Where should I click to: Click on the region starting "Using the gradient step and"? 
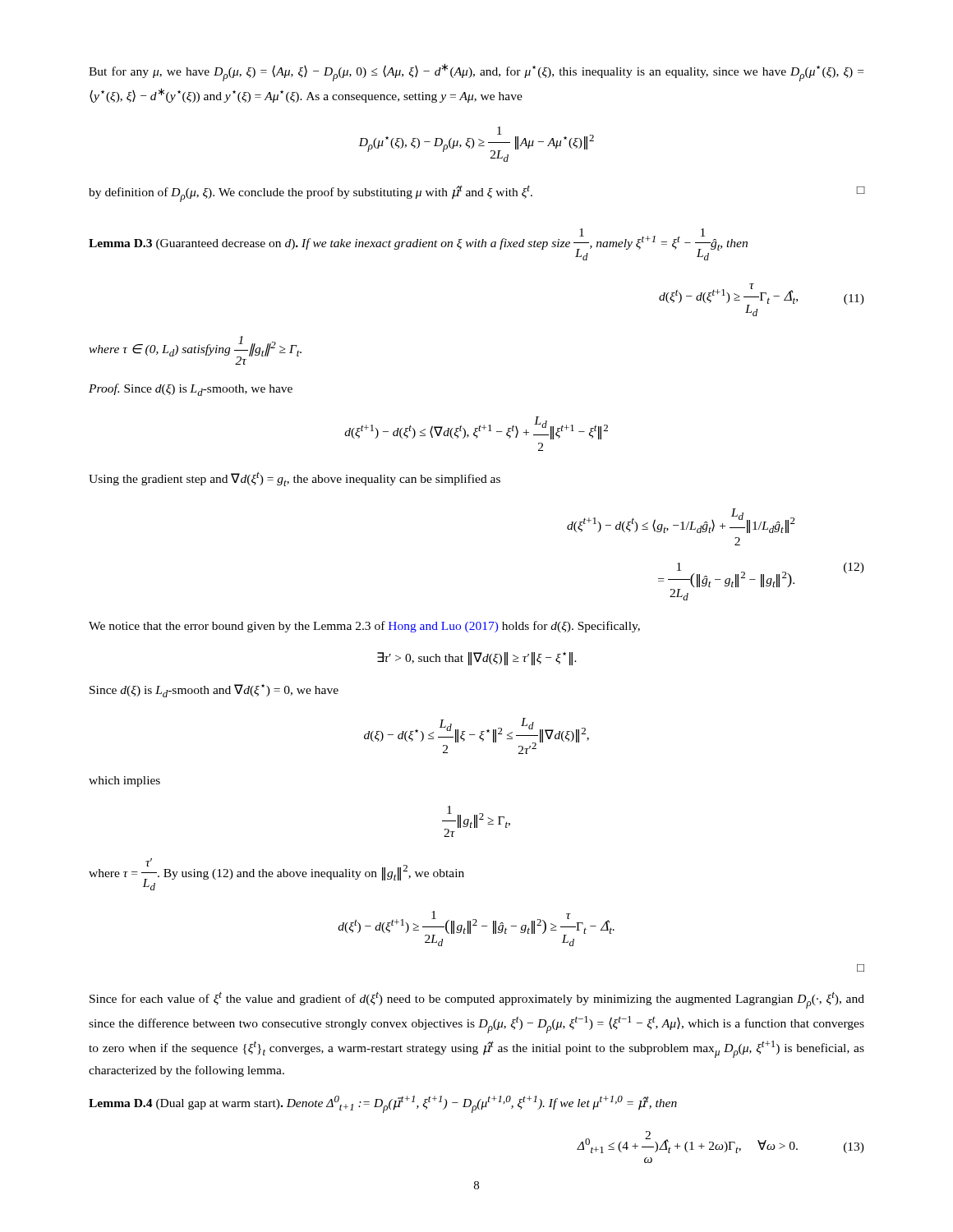click(295, 478)
